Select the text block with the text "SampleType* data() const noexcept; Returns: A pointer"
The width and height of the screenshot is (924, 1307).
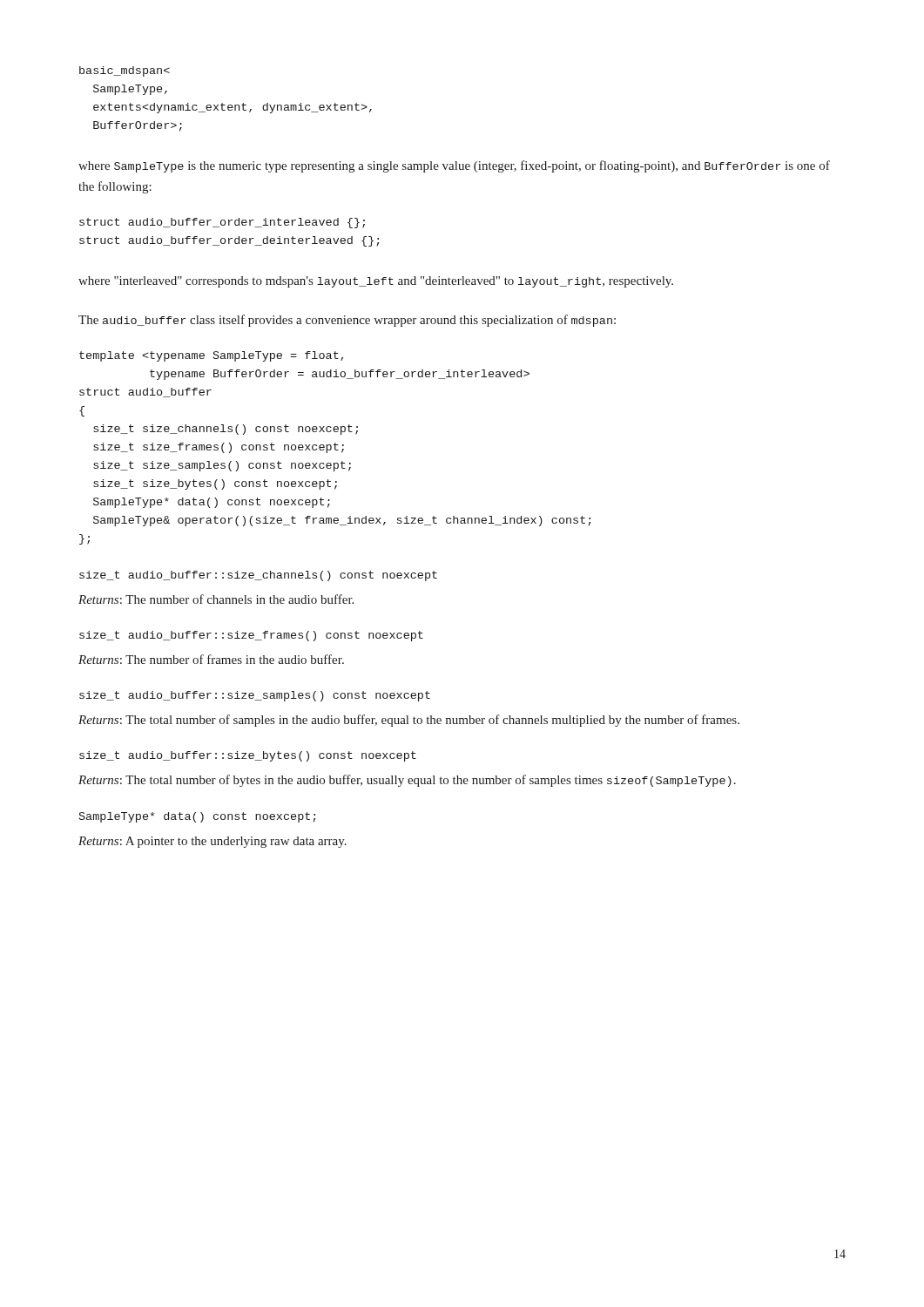(x=197, y=817)
